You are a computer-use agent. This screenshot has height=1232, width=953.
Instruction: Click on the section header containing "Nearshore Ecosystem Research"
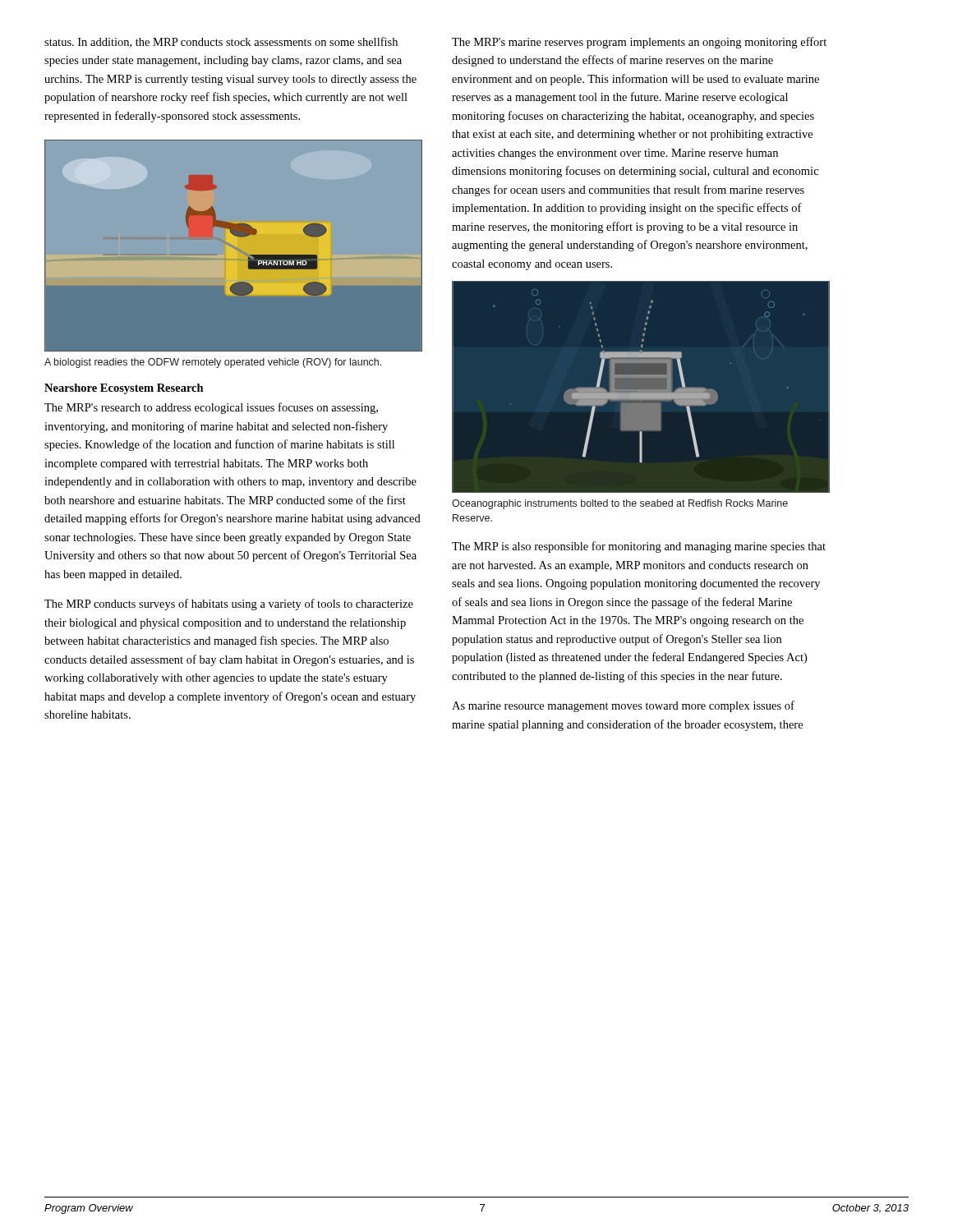coord(124,388)
